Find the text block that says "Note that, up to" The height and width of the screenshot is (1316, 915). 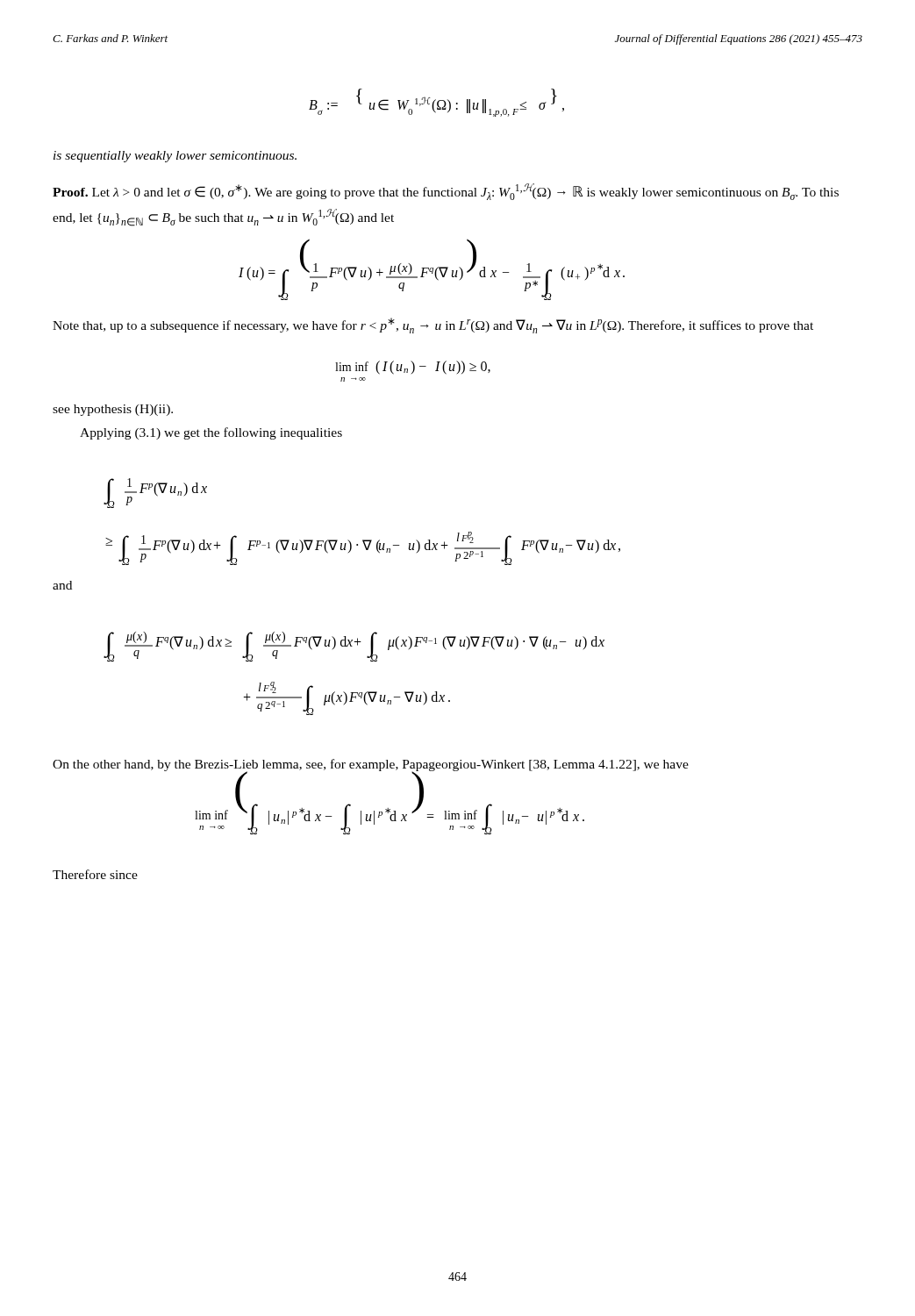pos(433,326)
